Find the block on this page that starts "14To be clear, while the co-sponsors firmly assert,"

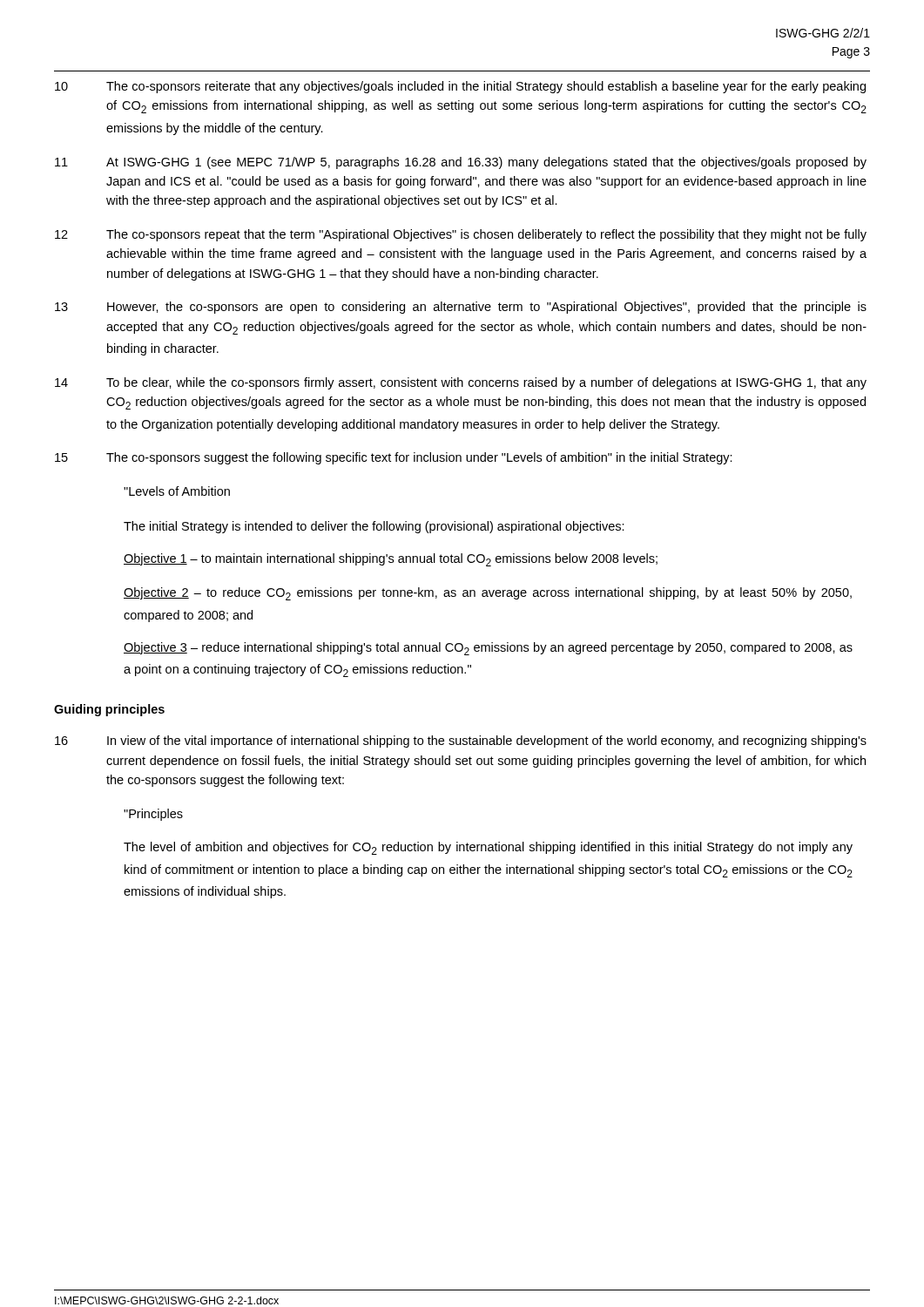tap(460, 404)
